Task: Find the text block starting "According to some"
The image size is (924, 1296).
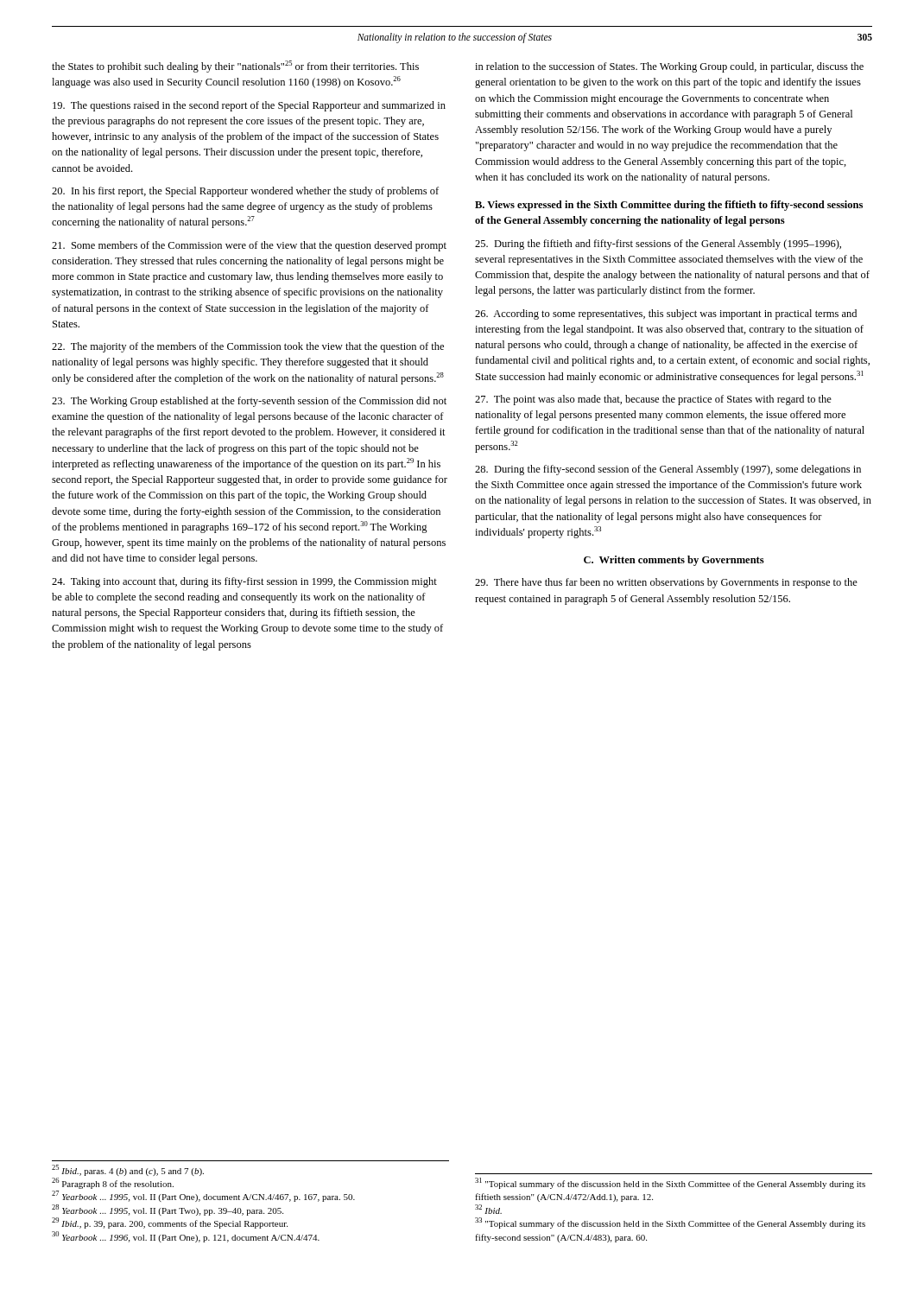Action: click(673, 345)
